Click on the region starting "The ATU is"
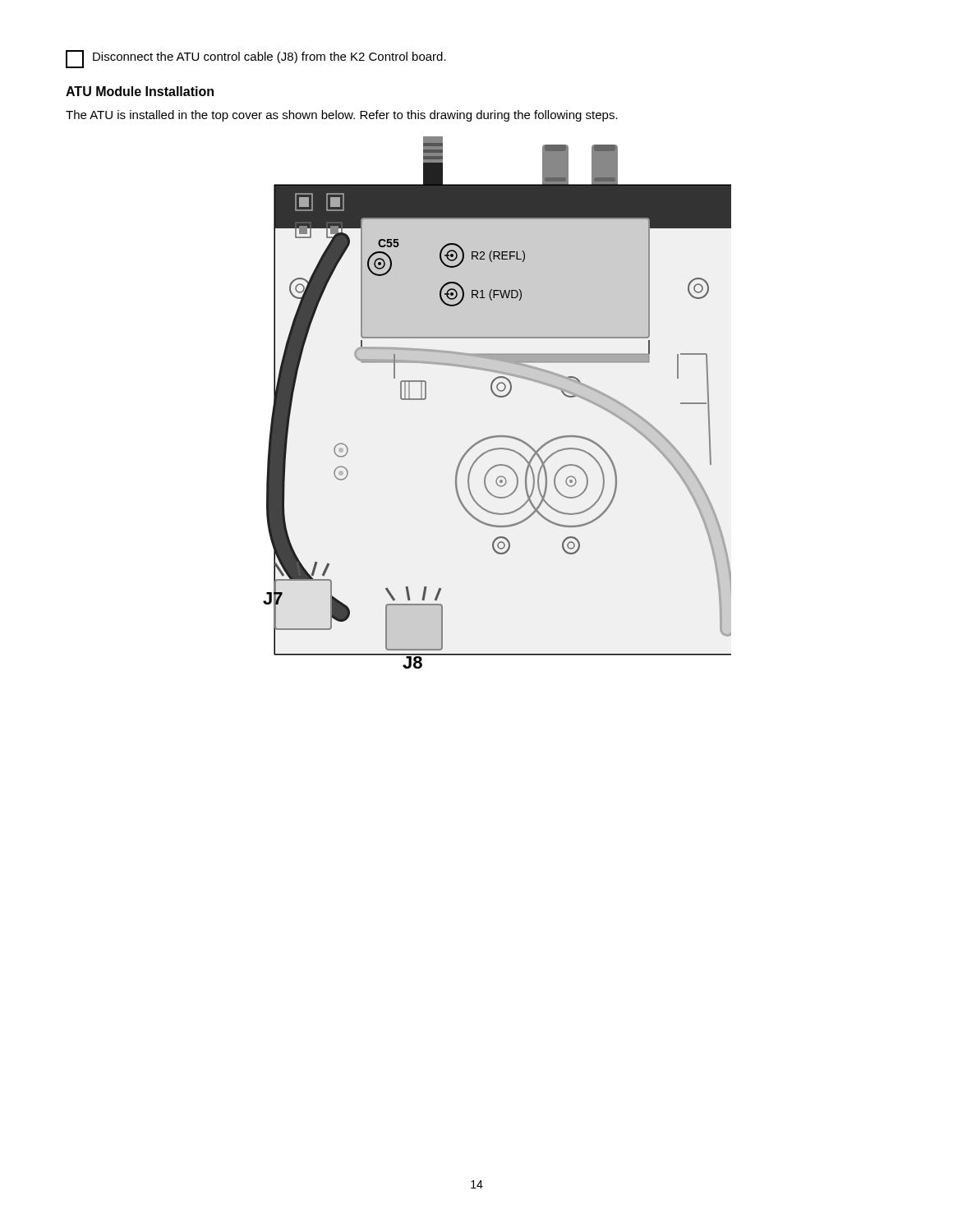Image resolution: width=953 pixels, height=1232 pixels. 342,115
